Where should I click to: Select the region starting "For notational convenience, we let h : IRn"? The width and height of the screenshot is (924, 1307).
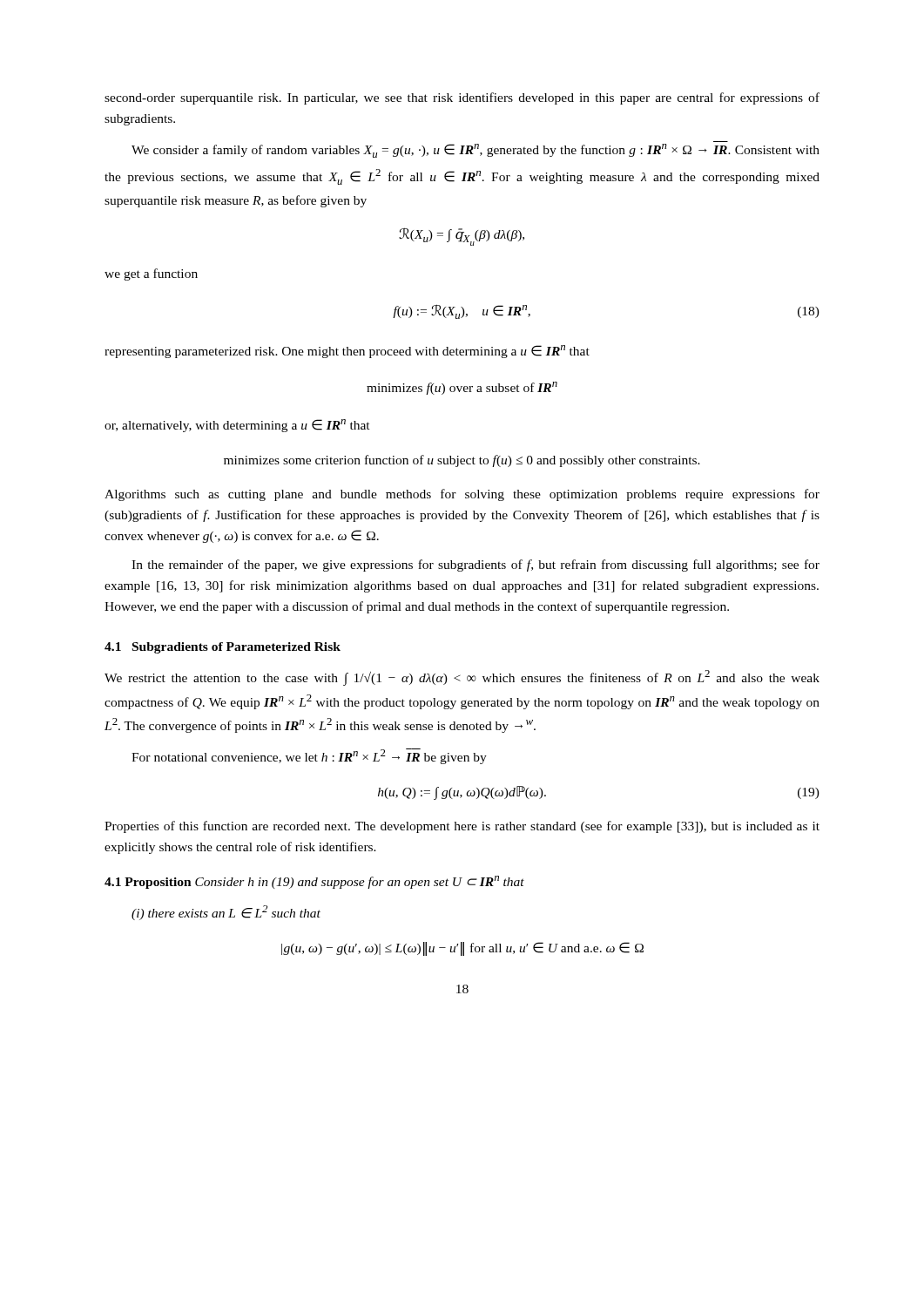[462, 756]
